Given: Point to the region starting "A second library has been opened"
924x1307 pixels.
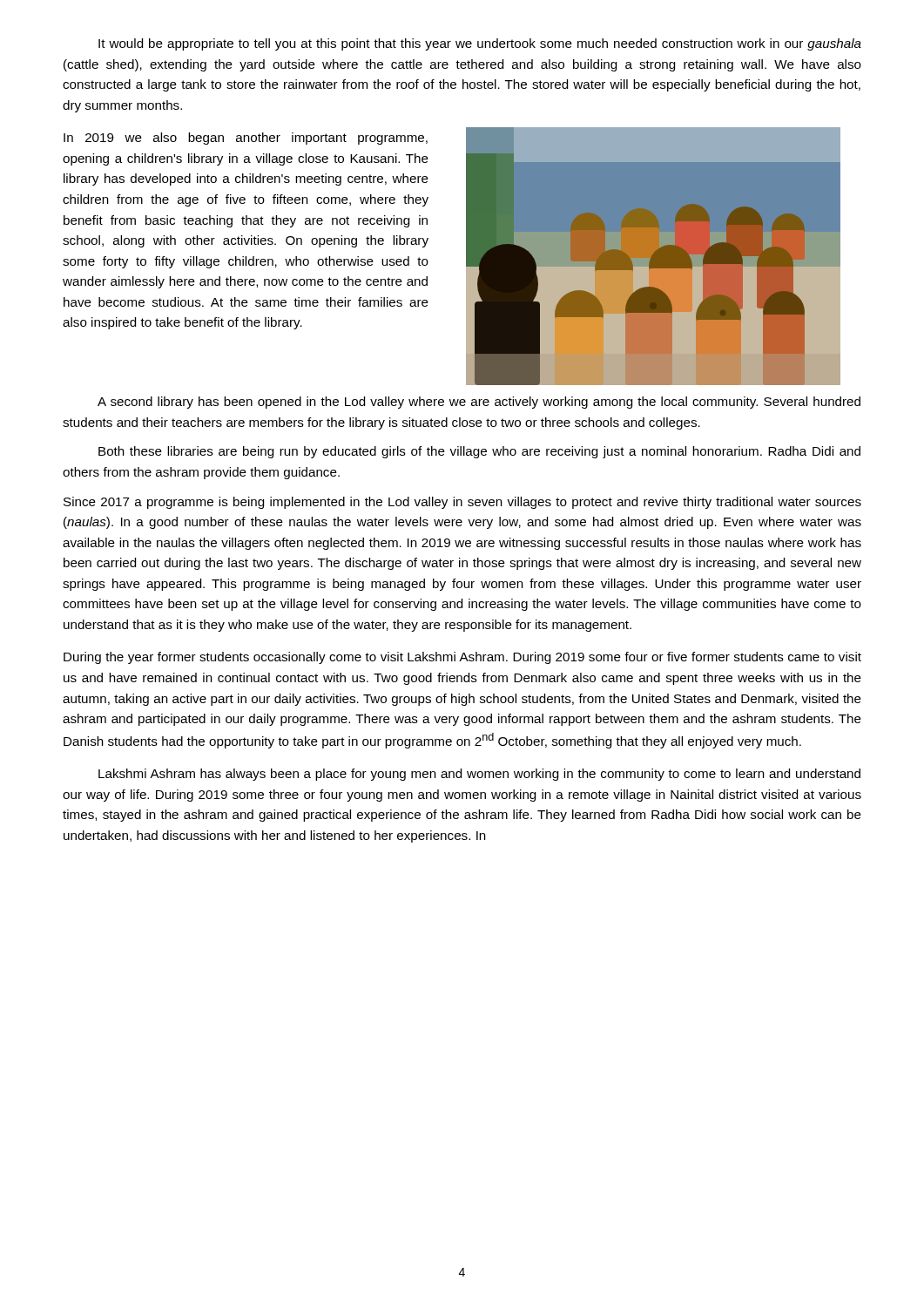Looking at the screenshot, I should [462, 412].
